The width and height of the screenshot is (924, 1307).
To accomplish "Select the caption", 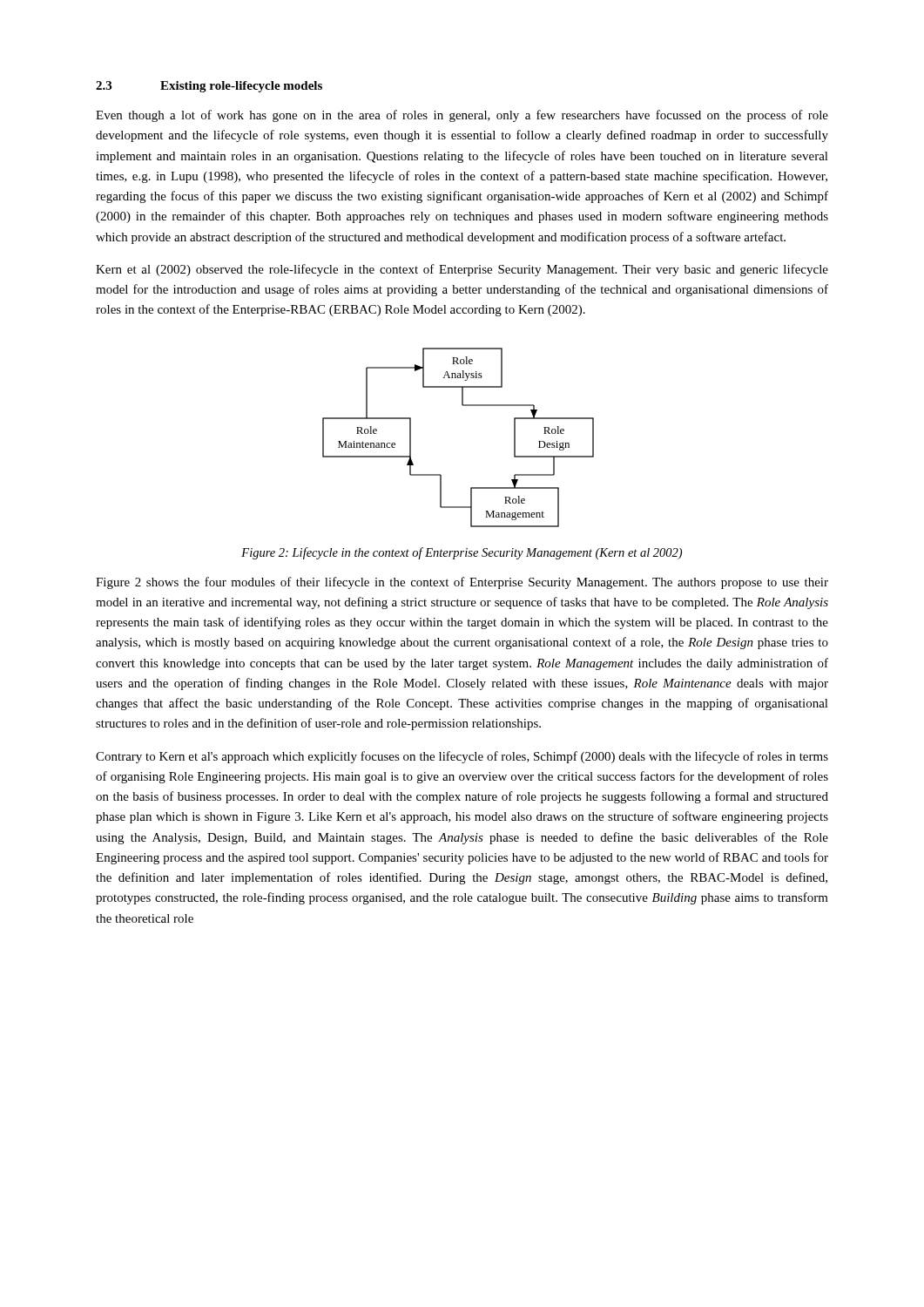I will pos(462,552).
